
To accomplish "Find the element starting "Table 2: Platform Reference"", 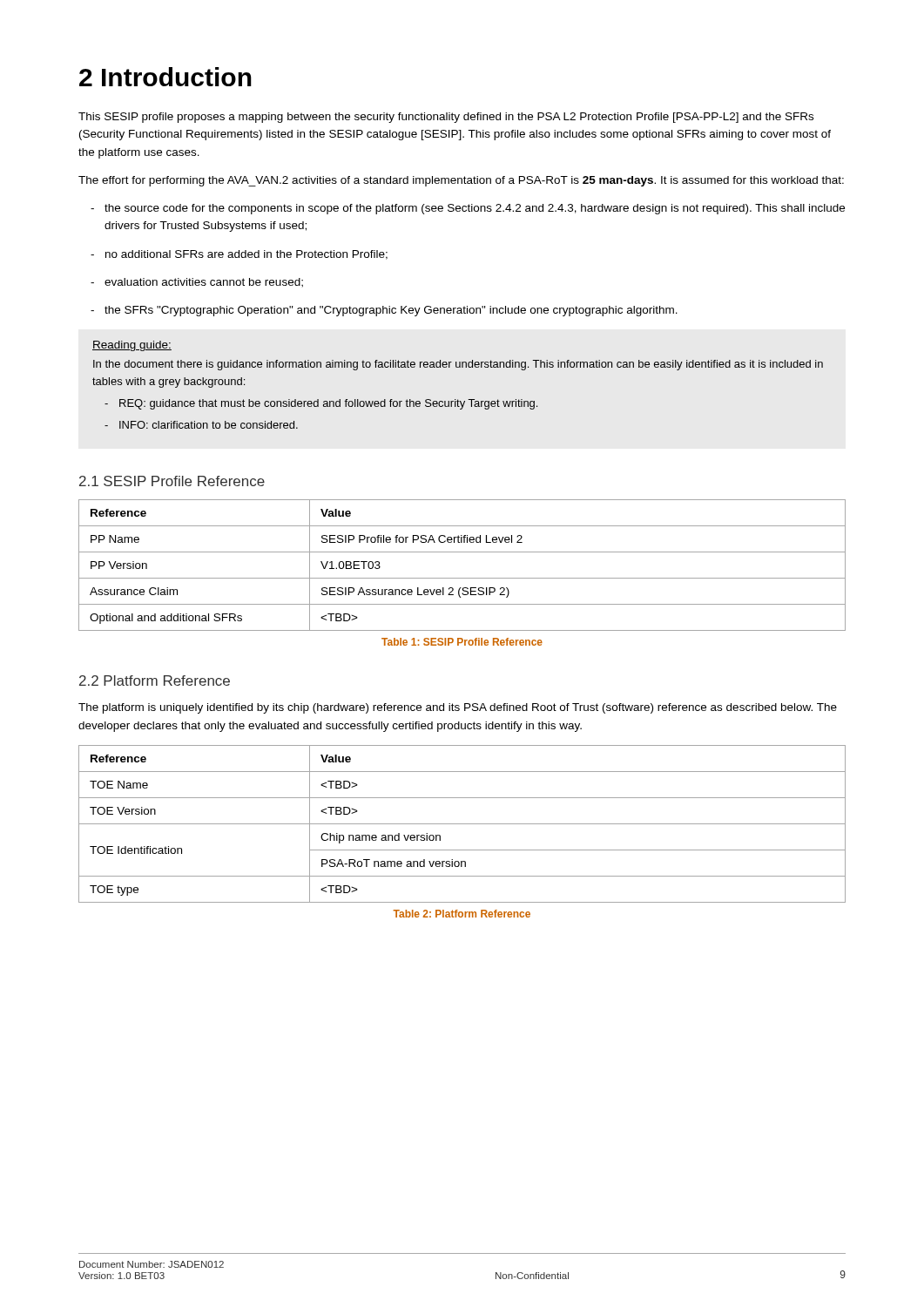I will 462,914.
